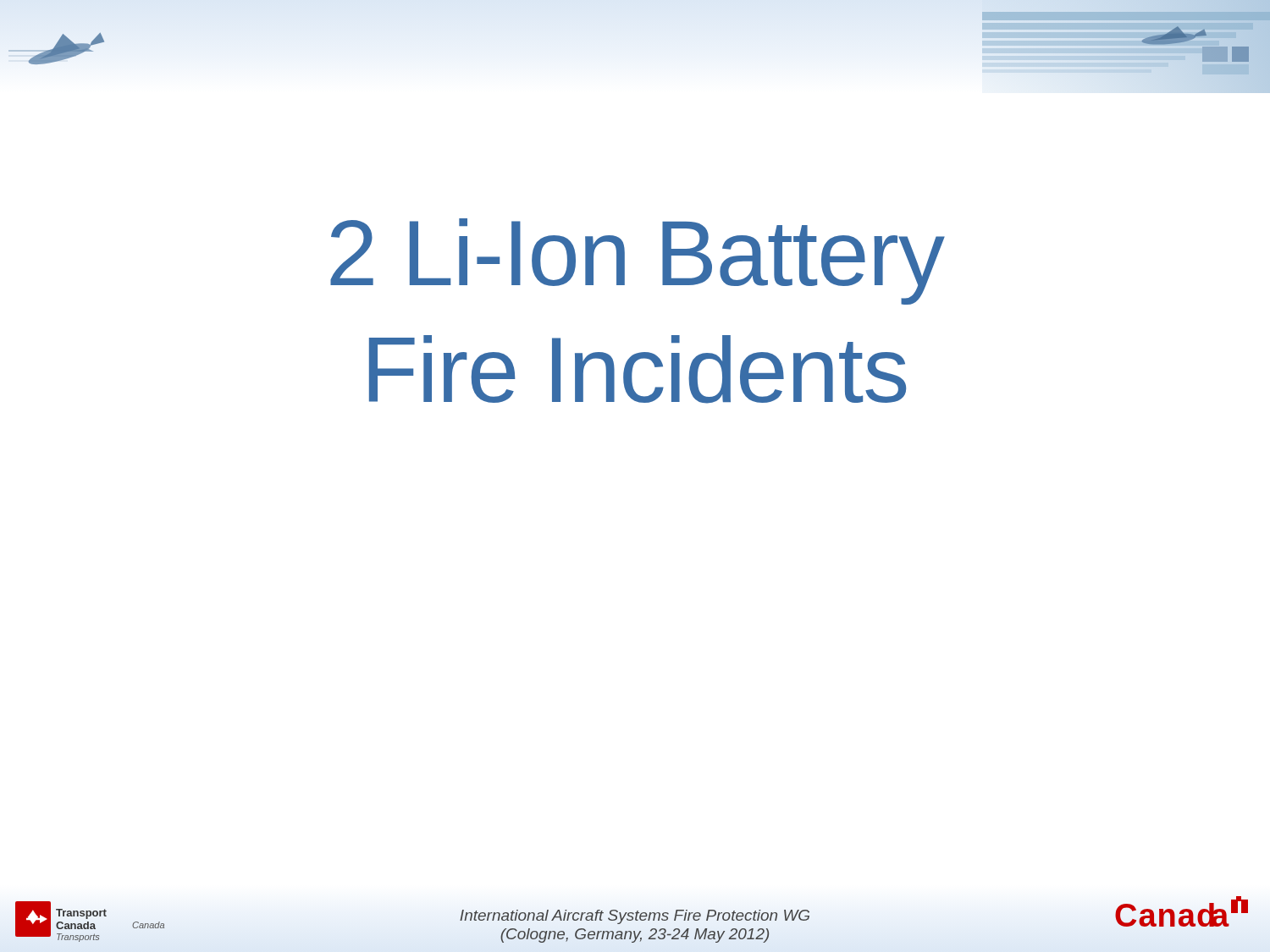Select the title with the text "2 Li-Ion BatteryFire Incidents"
Viewport: 1270px width, 952px height.
[635, 311]
